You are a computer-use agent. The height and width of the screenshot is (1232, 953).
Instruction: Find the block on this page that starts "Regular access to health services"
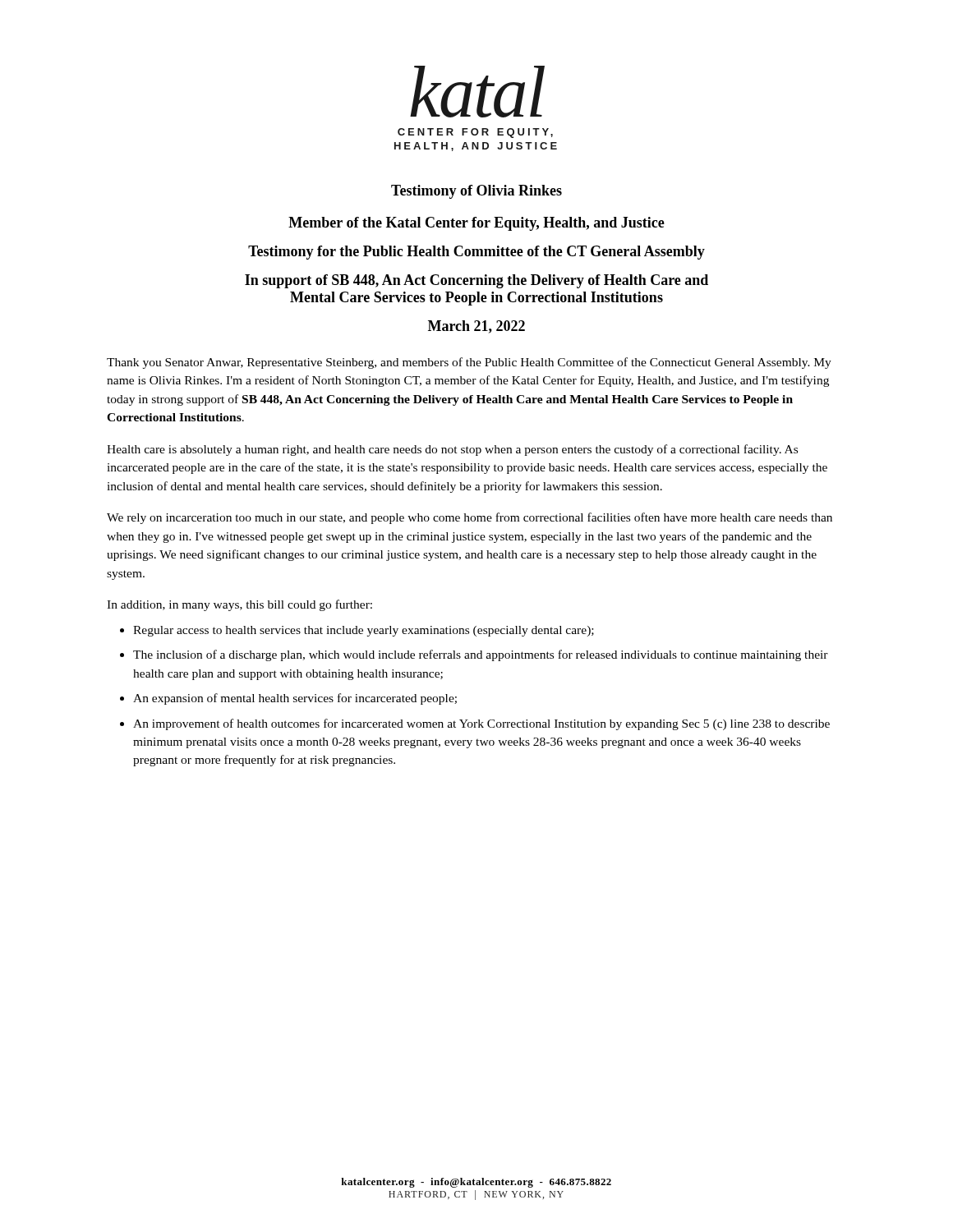coord(364,629)
